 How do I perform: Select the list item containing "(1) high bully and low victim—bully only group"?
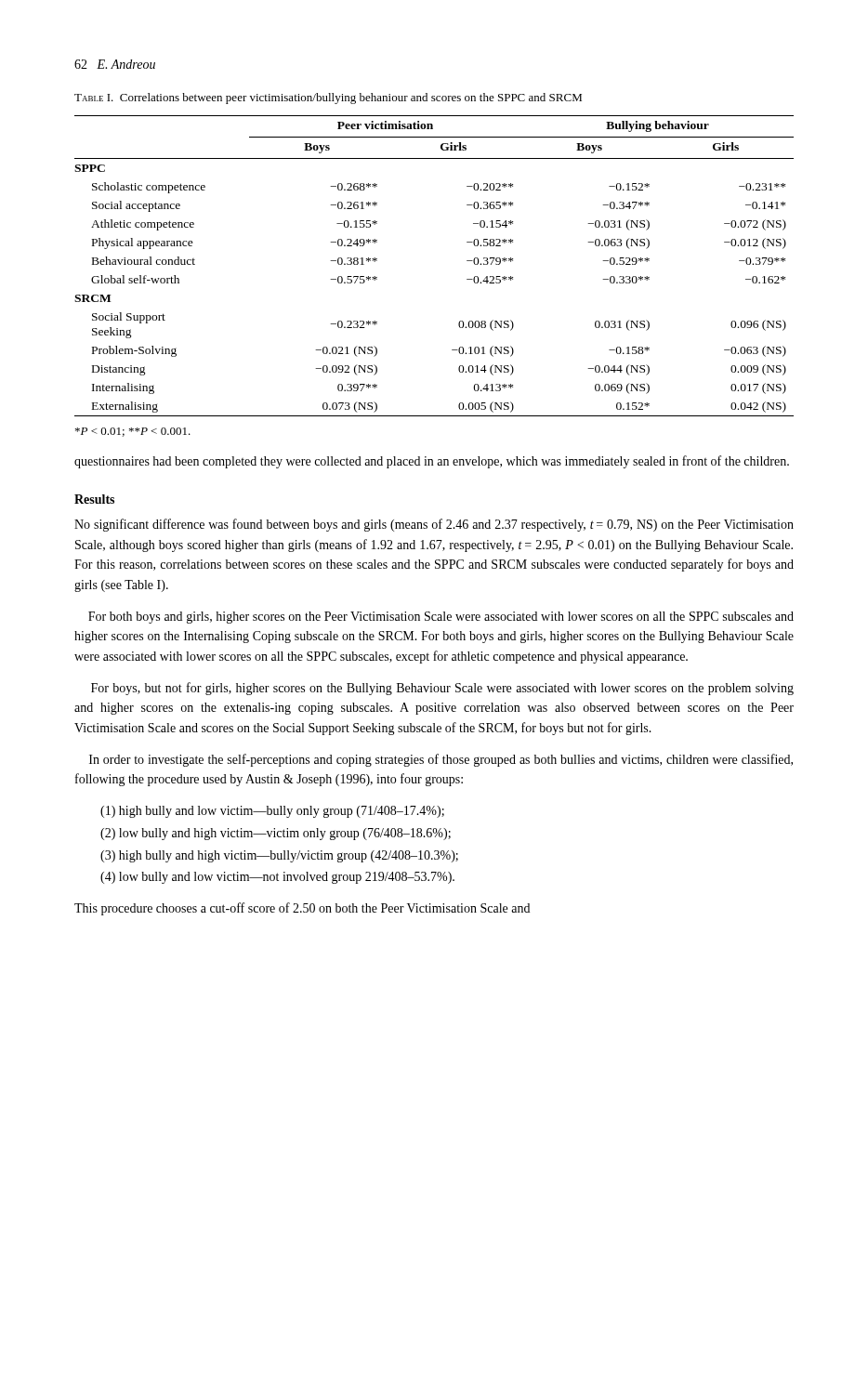[273, 811]
